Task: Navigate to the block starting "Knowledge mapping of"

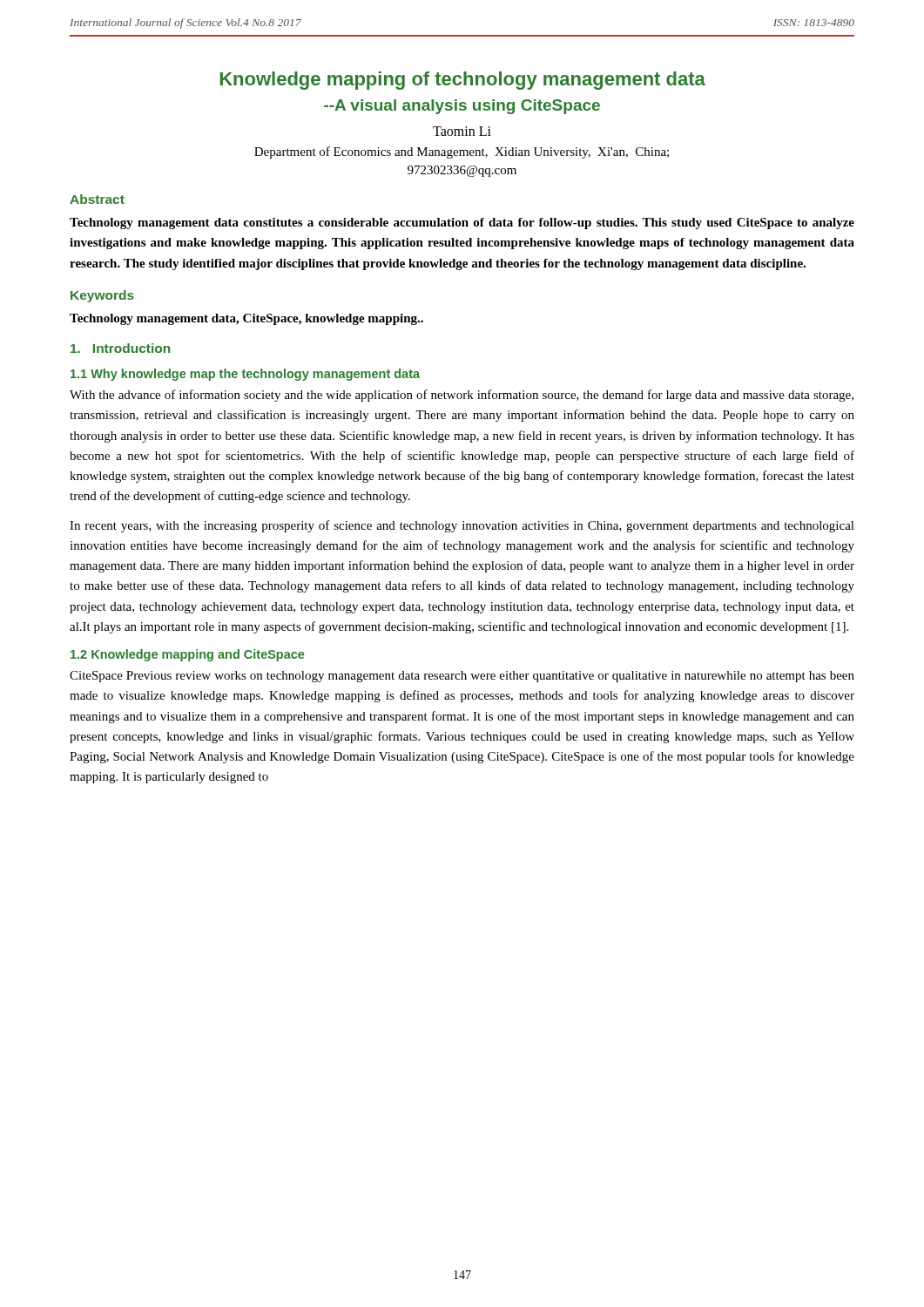Action: pyautogui.click(x=462, y=79)
